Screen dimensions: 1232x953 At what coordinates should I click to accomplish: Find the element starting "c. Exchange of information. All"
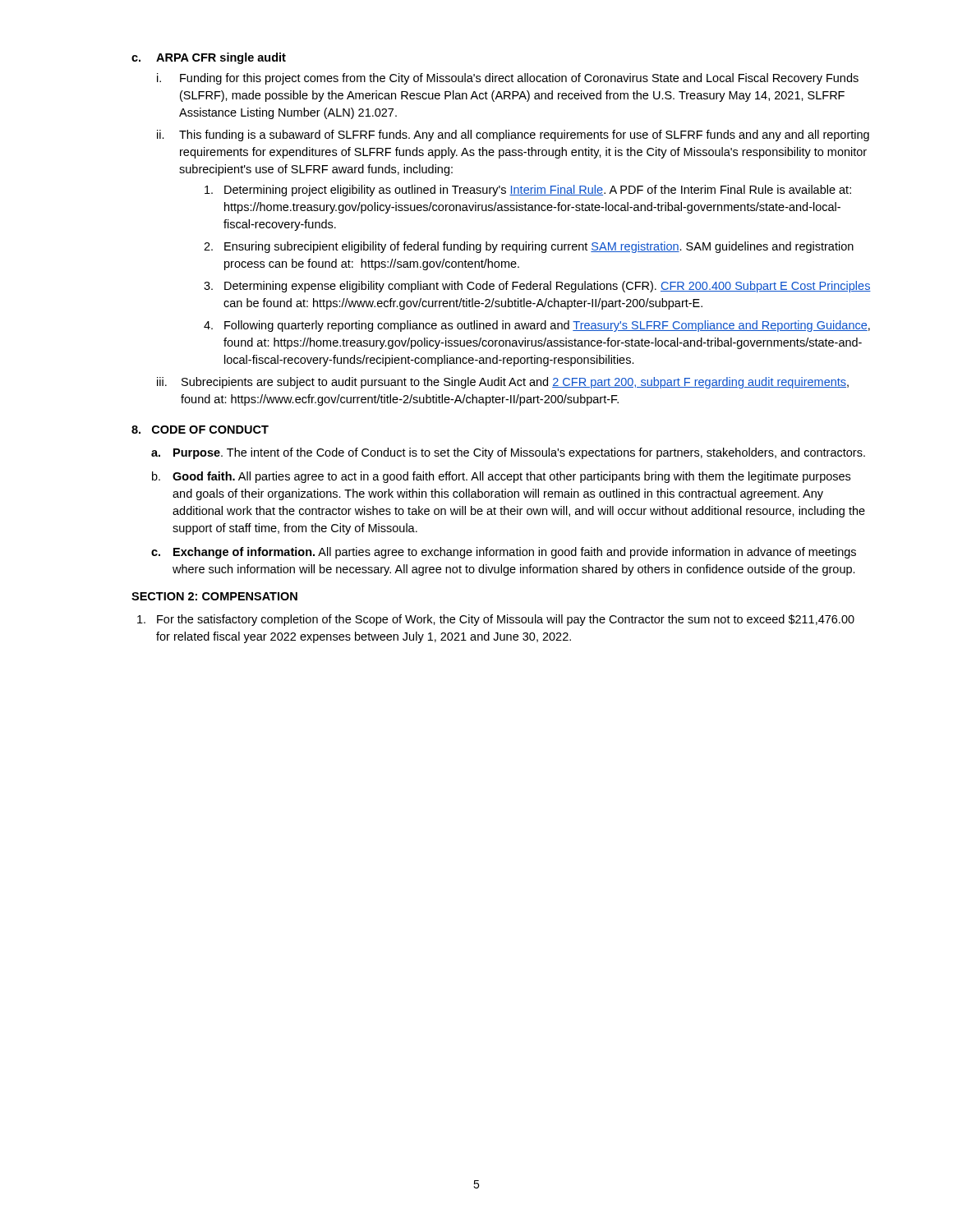(511, 561)
